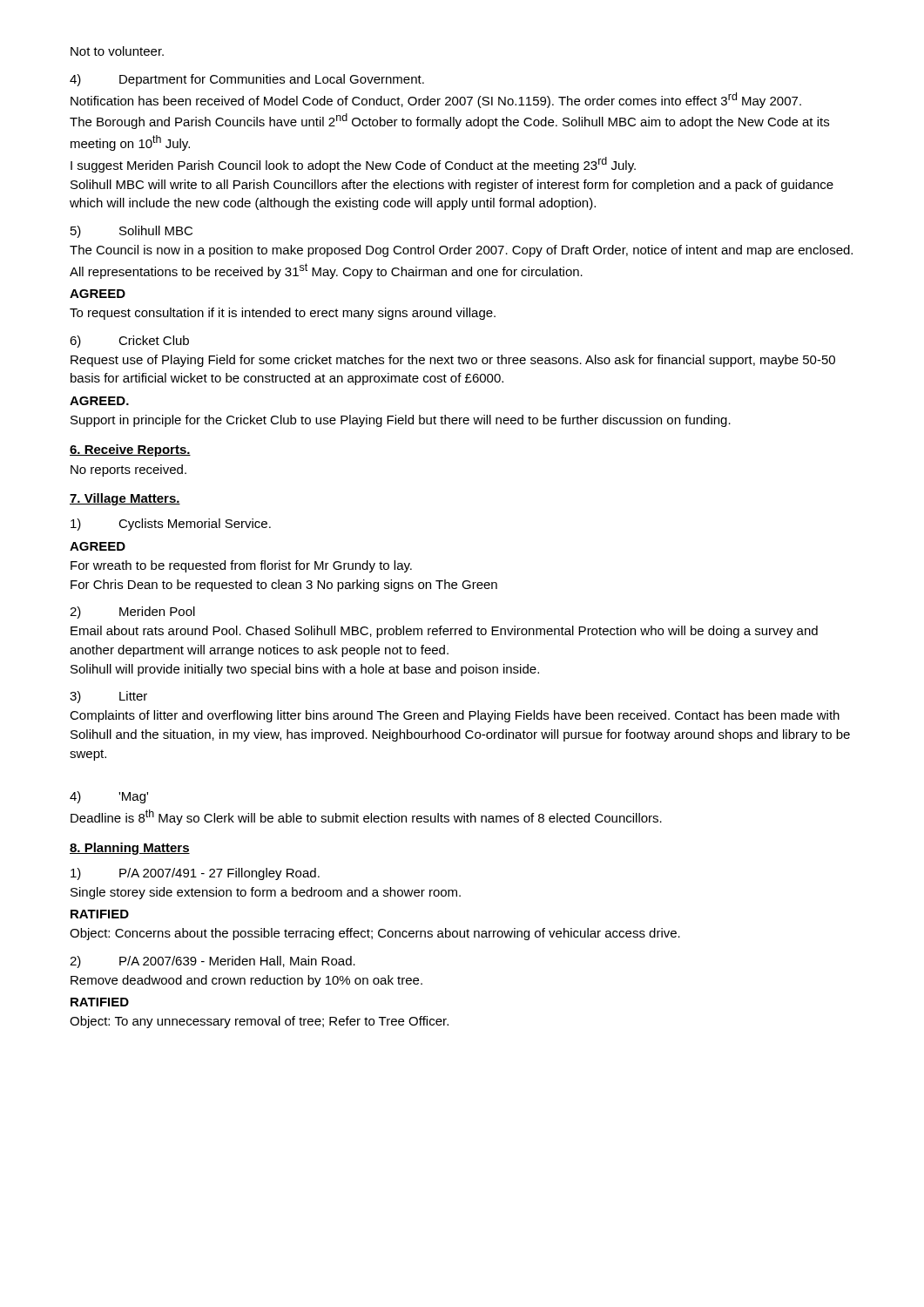Point to the region starting "RATIFIED Object: To"
Screen dimensions: 1307x924
(x=100, y=1002)
